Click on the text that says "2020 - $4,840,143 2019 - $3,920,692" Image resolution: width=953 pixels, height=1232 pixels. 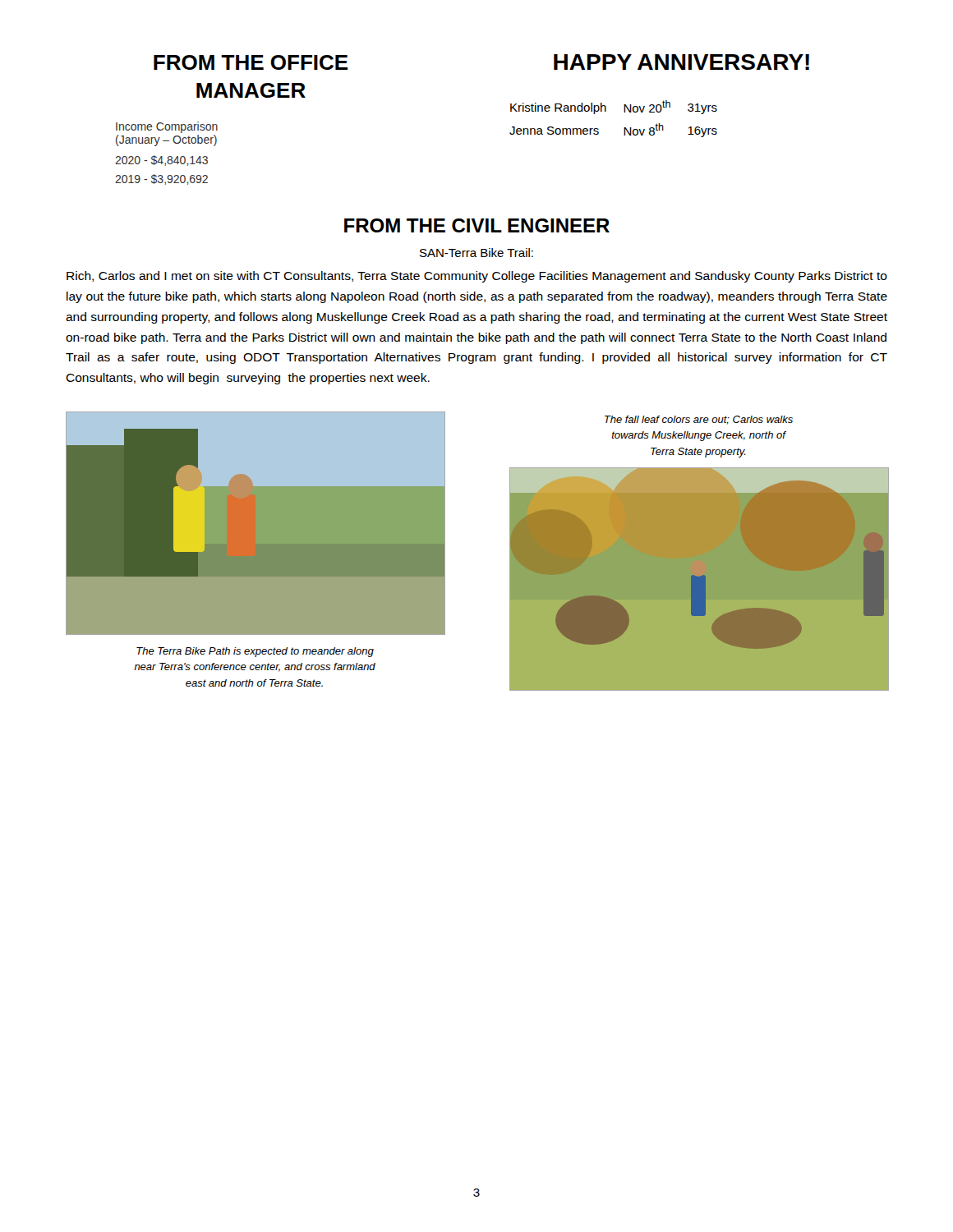point(162,170)
